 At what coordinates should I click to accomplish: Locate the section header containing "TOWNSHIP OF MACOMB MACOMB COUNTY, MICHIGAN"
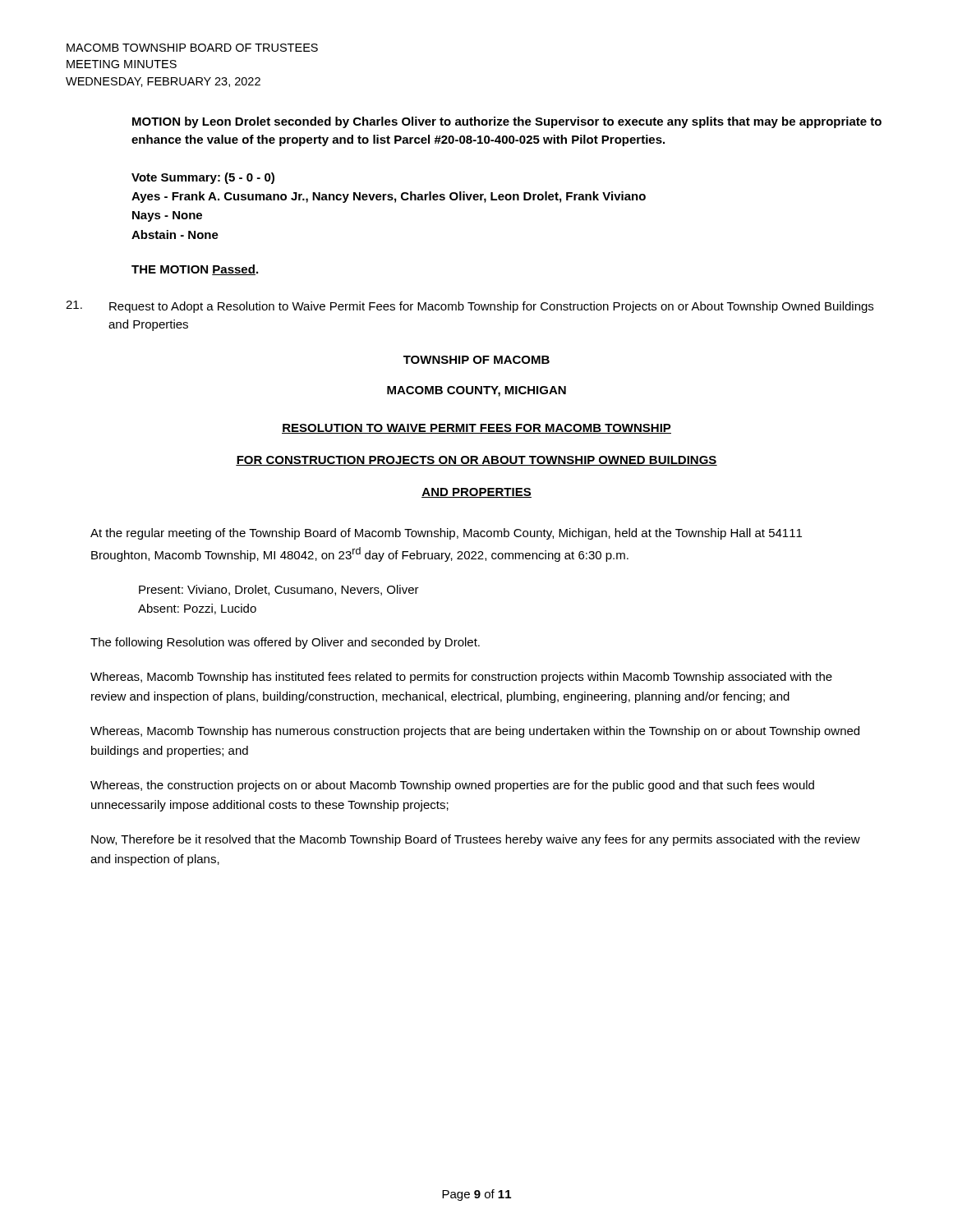coord(476,375)
